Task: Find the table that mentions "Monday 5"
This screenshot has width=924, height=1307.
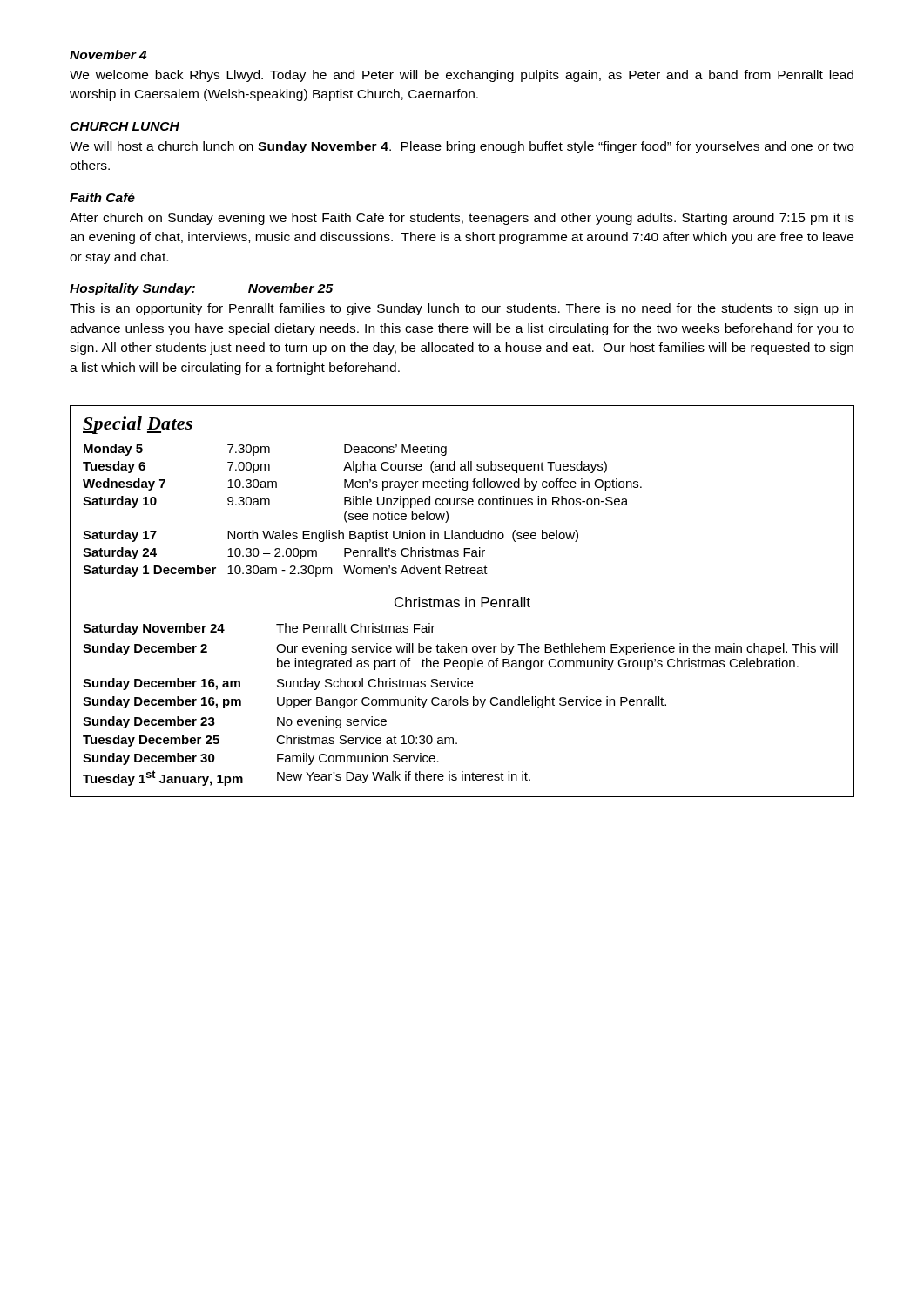Action: [x=462, y=512]
